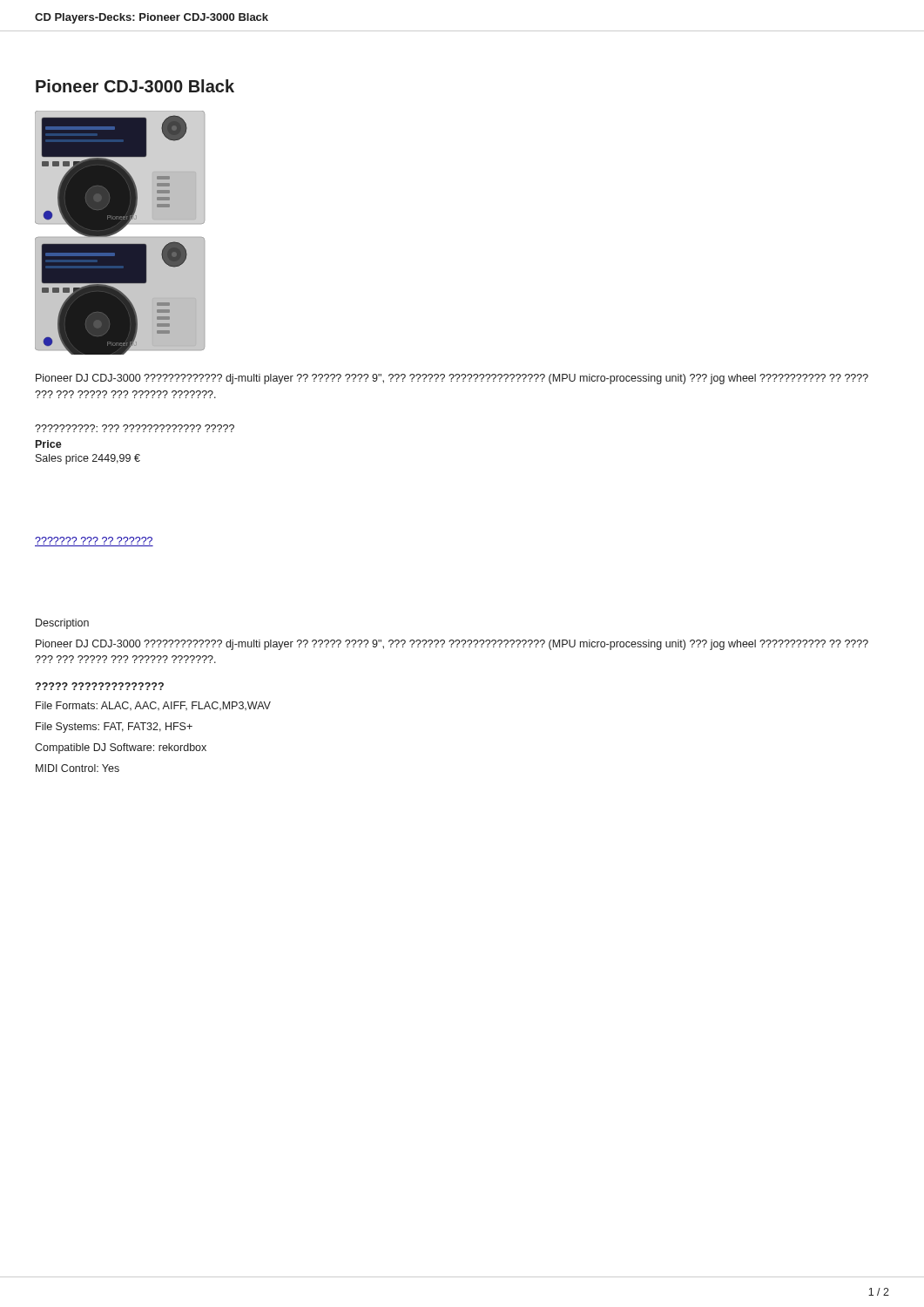Screen dimensions: 1307x924
Task: Click on the text block that reads "??????????: ??? ?????????????"
Action: pos(135,428)
